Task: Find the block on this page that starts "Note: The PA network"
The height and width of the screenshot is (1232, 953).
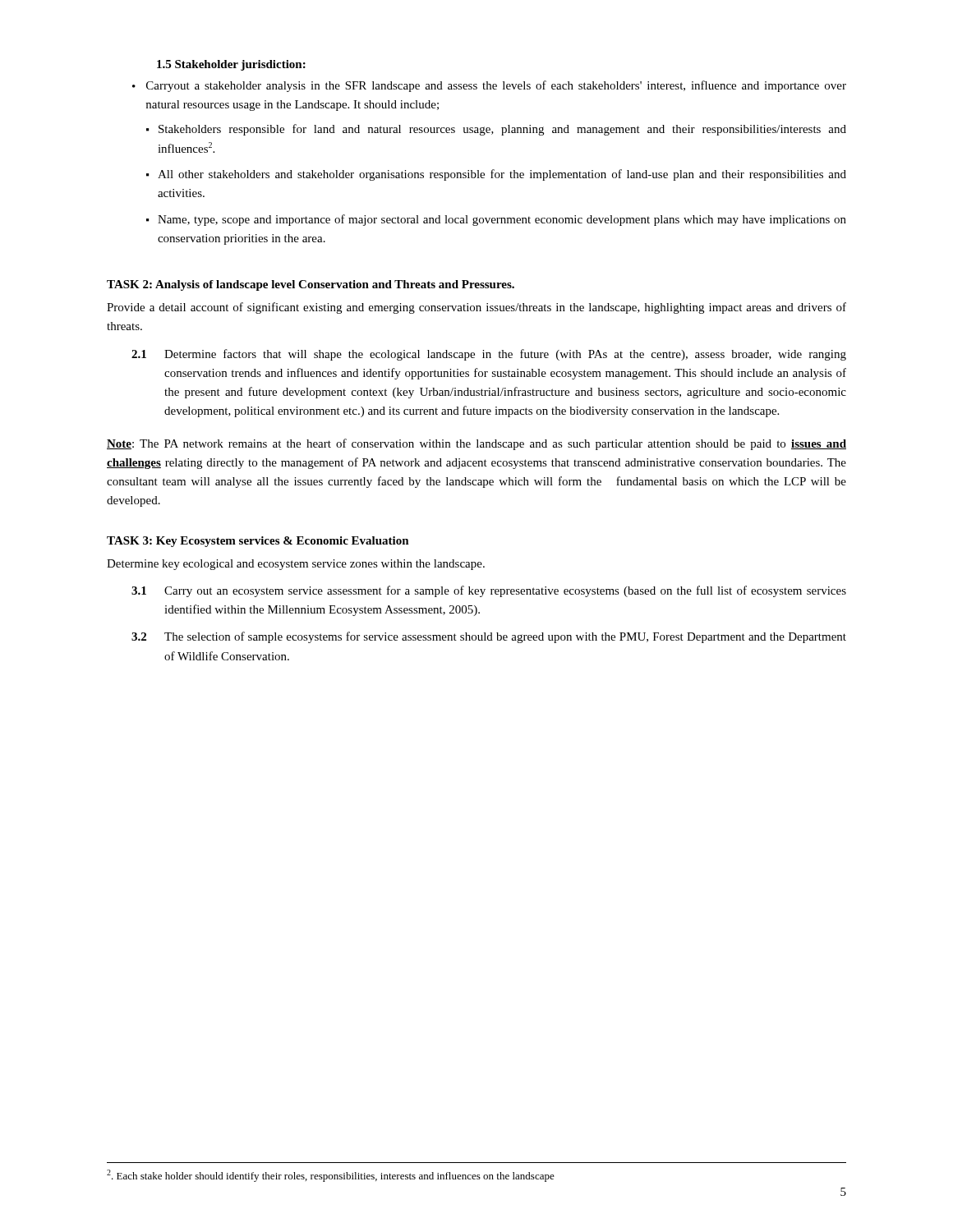Action: coord(476,472)
